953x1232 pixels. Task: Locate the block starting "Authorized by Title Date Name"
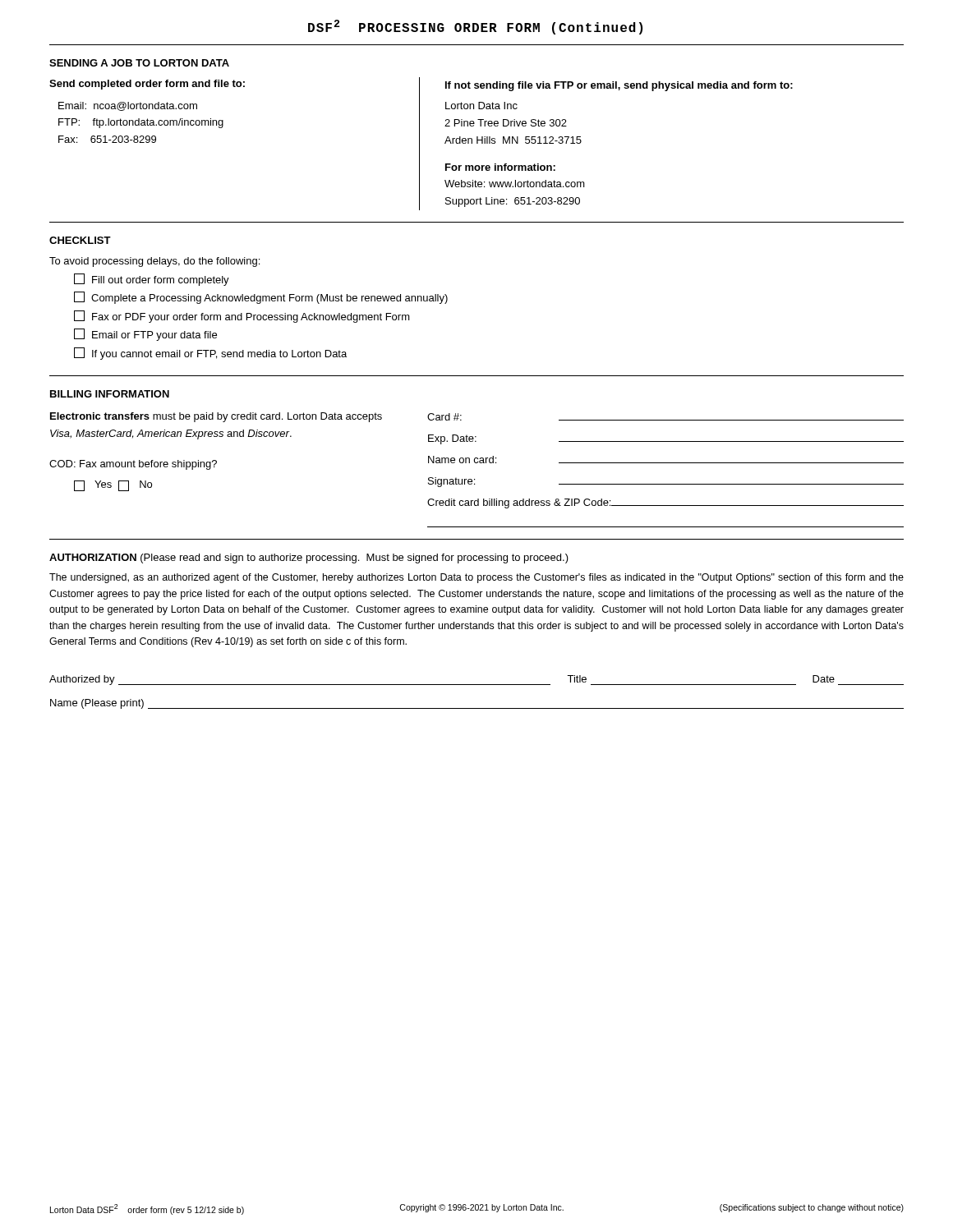click(x=476, y=691)
